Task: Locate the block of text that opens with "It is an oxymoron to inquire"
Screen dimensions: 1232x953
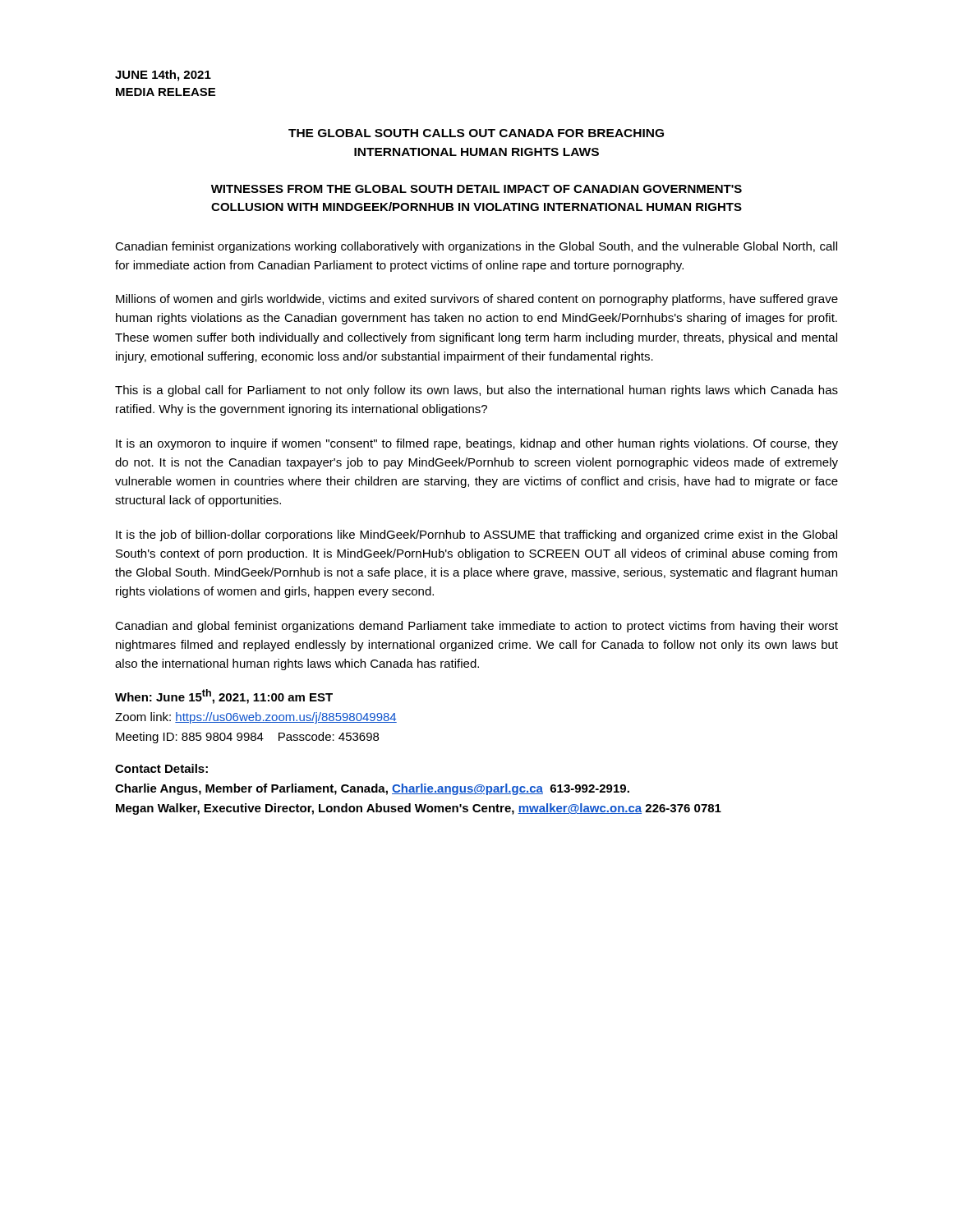Action: 476,471
